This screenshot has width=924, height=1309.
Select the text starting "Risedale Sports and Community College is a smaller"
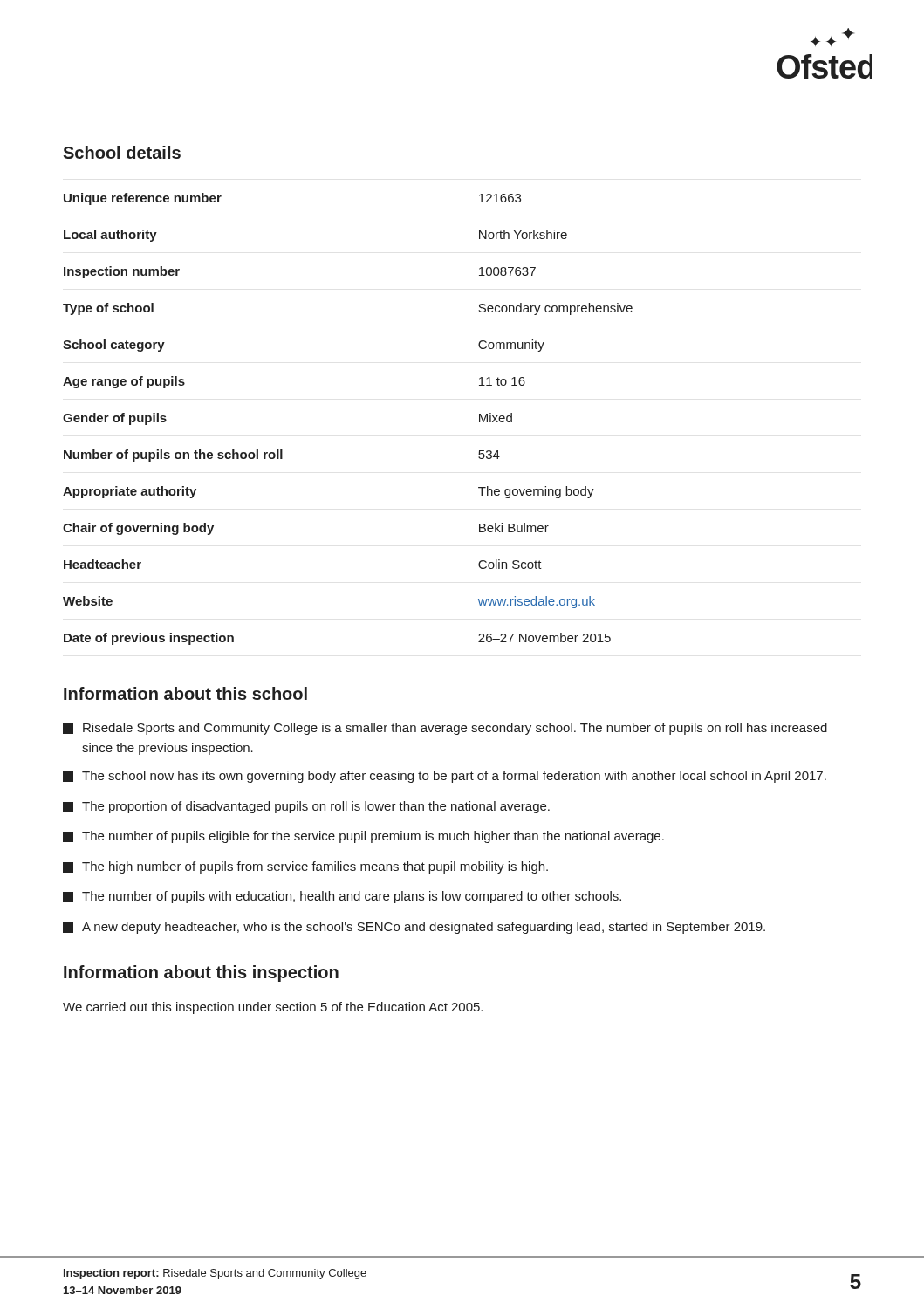[462, 738]
